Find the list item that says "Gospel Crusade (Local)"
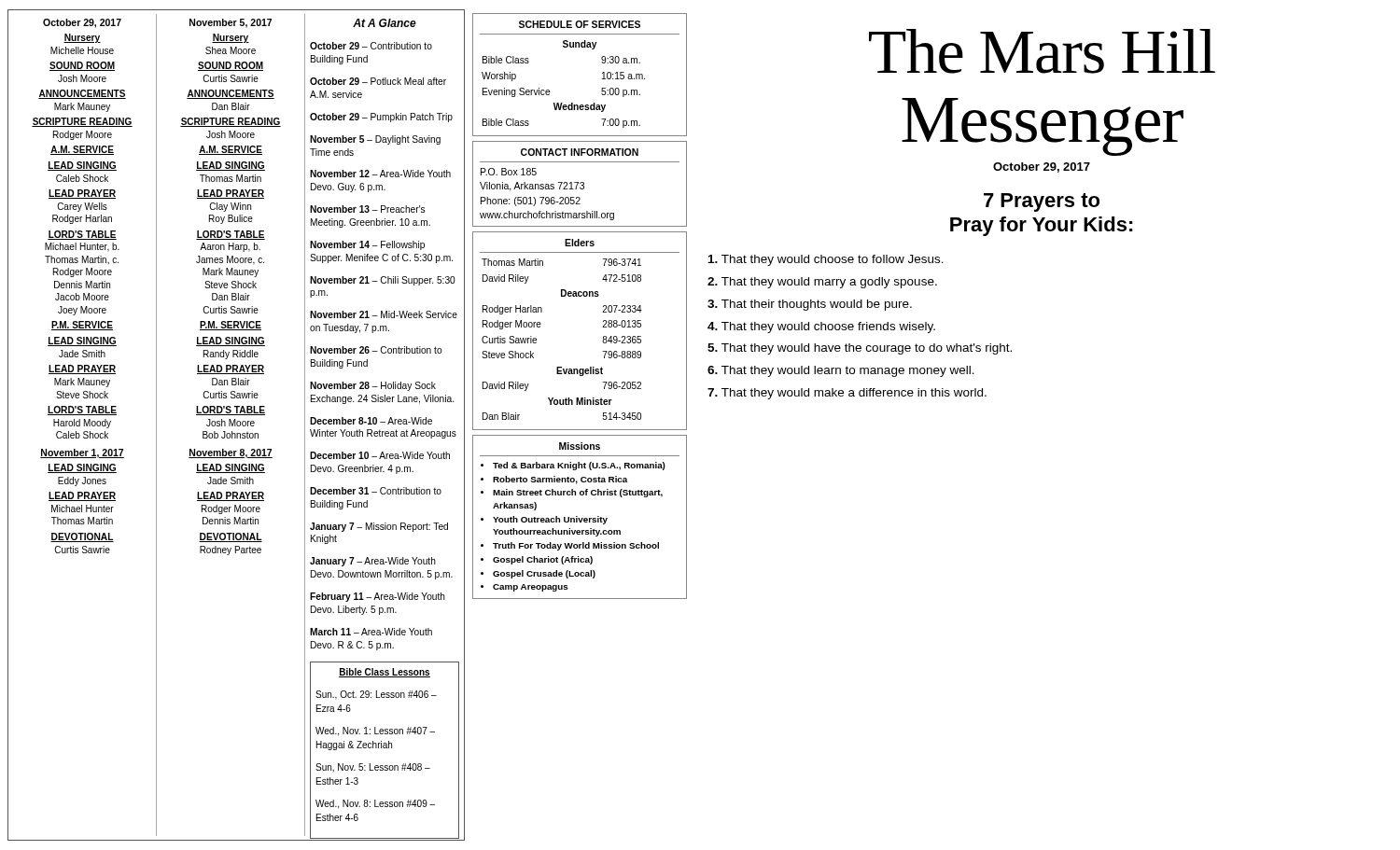 [x=544, y=573]
